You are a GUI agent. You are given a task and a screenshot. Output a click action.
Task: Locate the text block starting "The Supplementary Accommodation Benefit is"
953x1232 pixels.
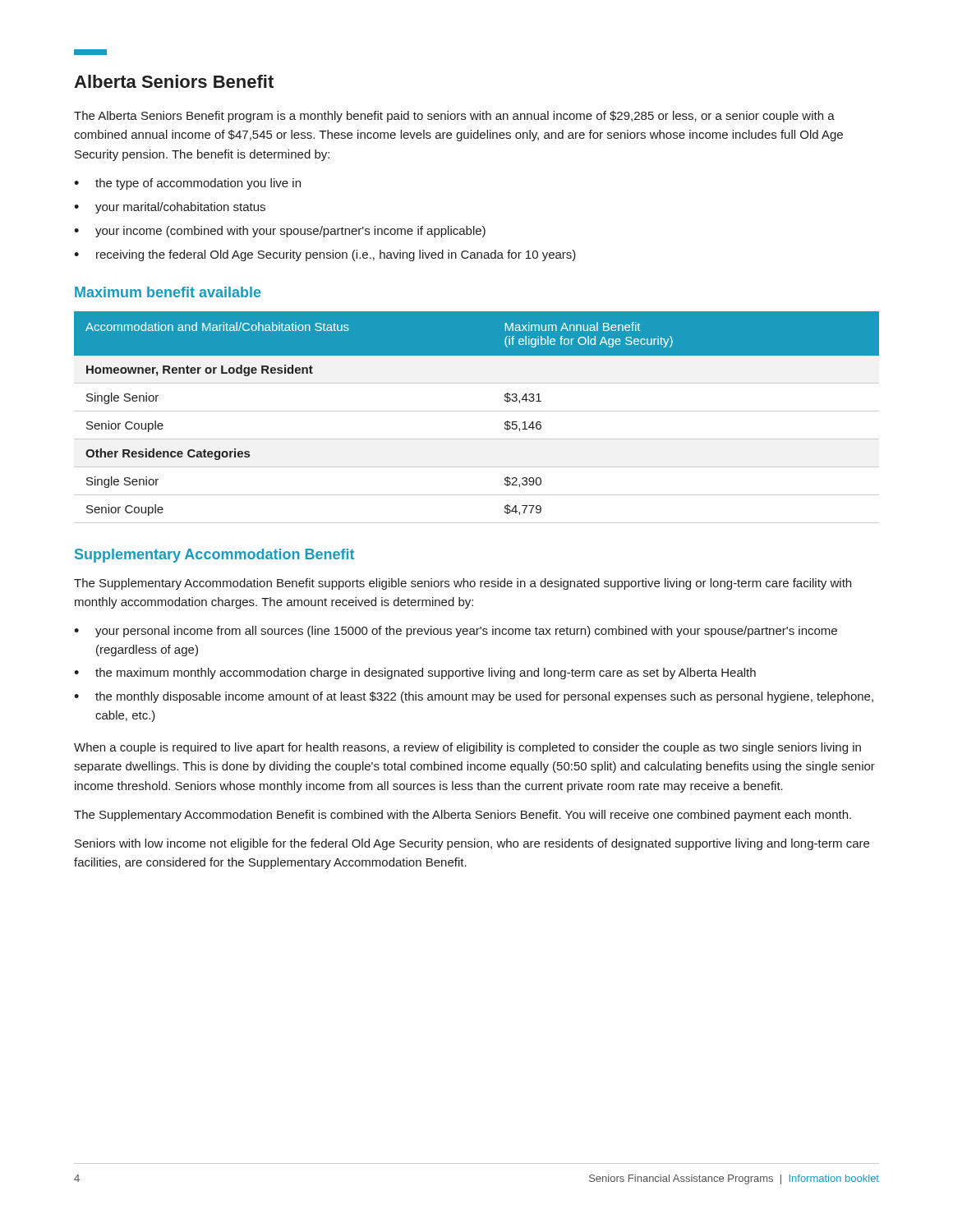[476, 814]
